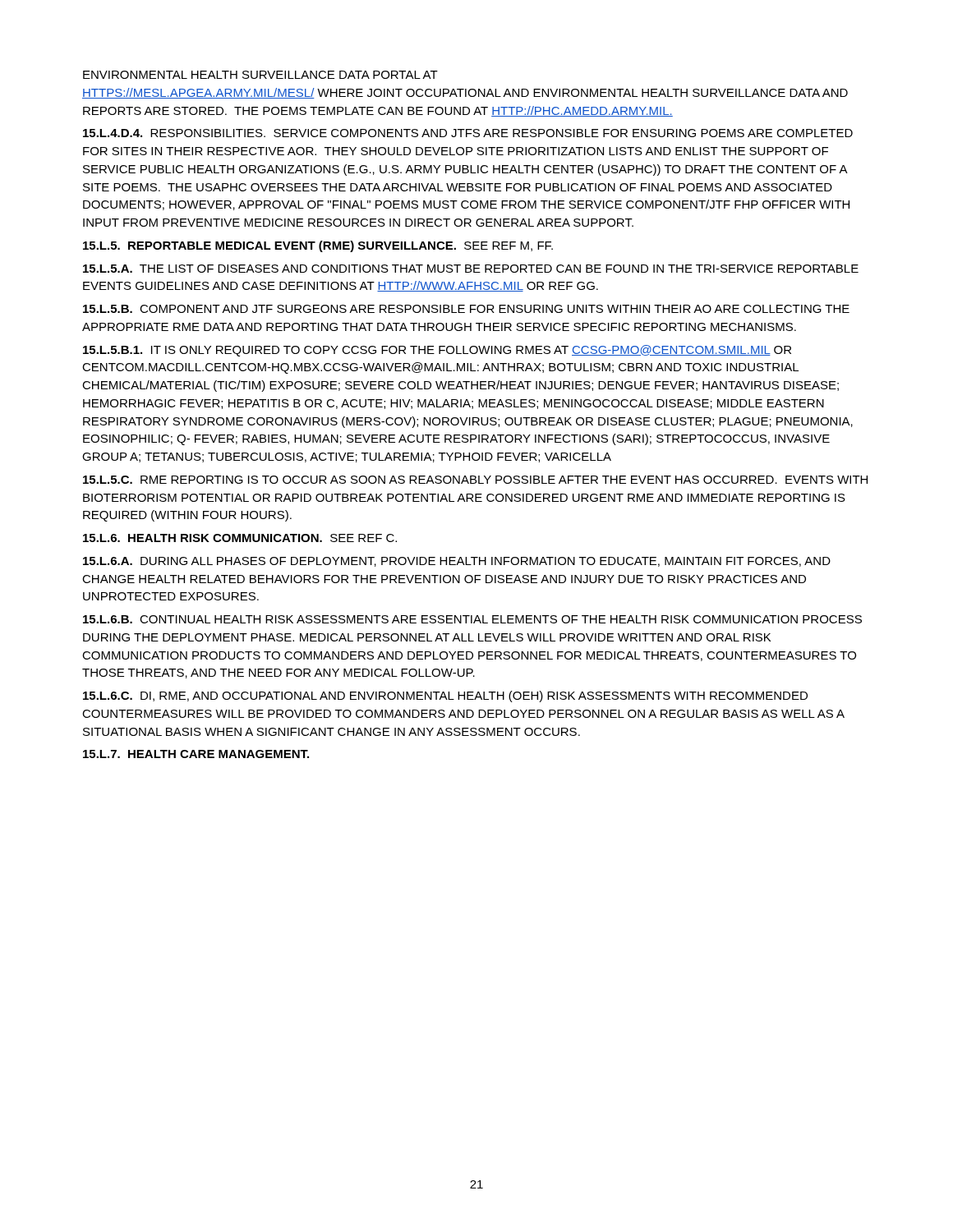The height and width of the screenshot is (1232, 953).
Task: Click the passage that begins "ENVIRONMENTAL HEALTH SURVEILLANCE DATA PORTAL"
Action: click(x=465, y=92)
